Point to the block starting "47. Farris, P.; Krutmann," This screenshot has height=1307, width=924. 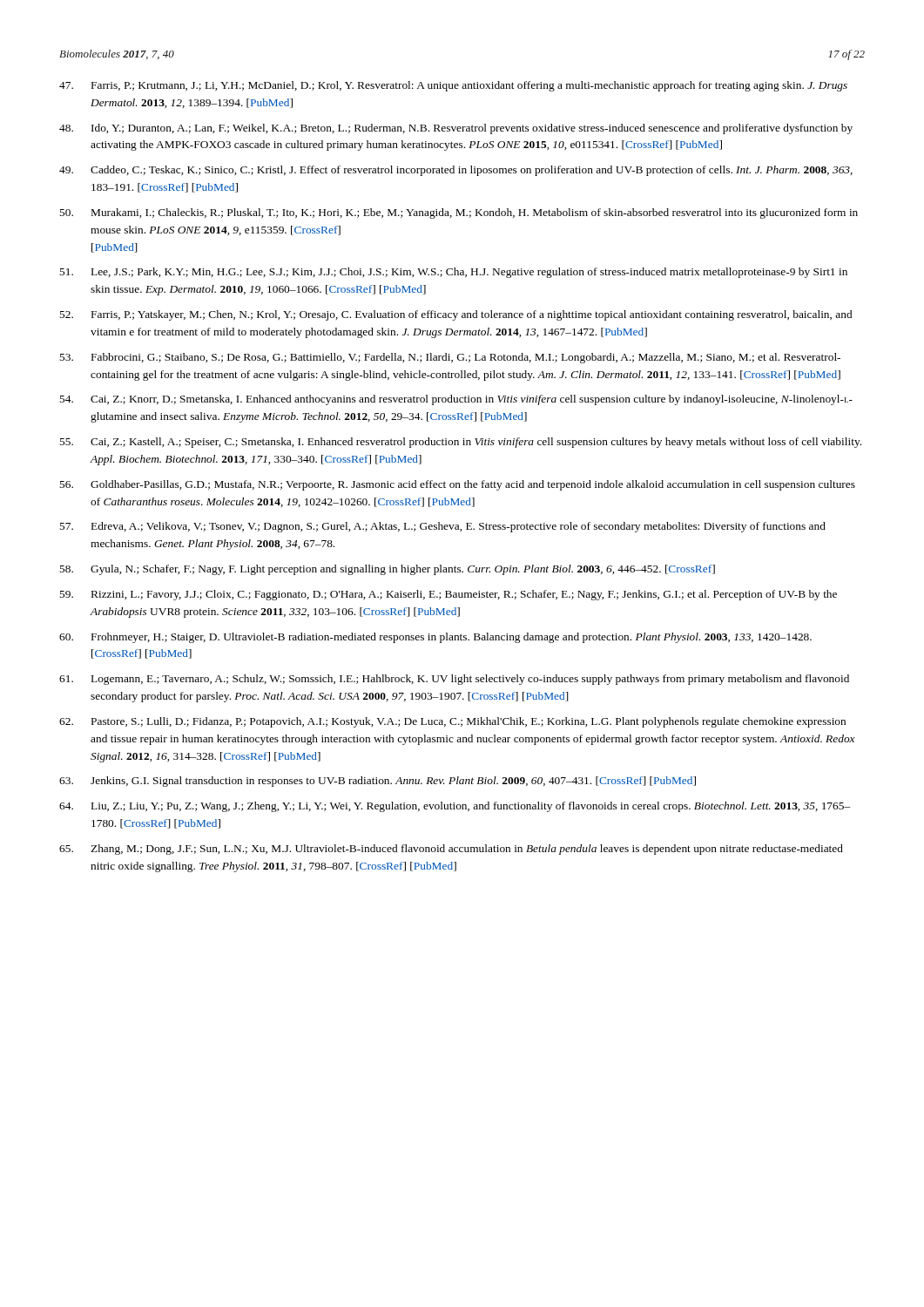pyautogui.click(x=462, y=94)
